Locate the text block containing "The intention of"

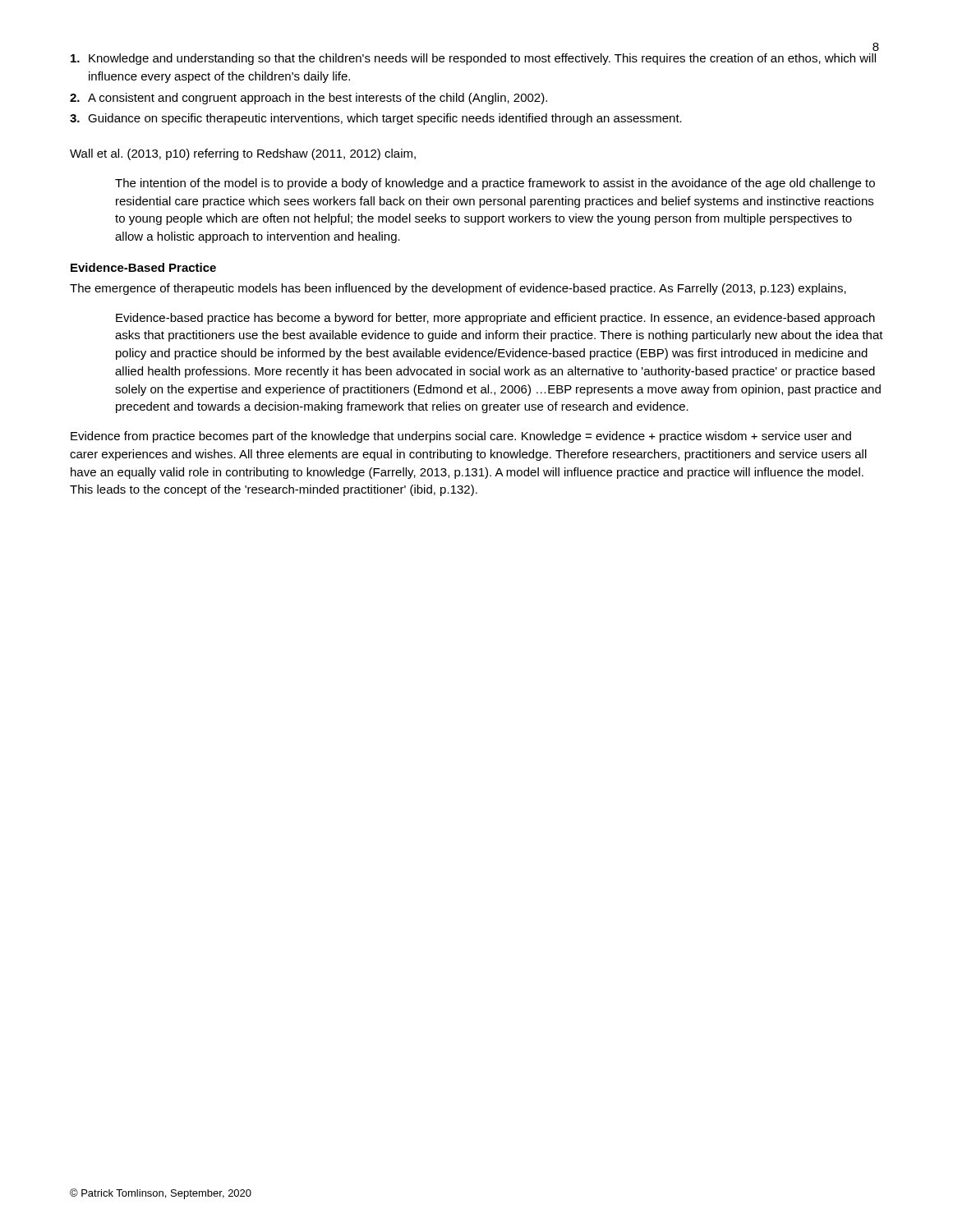[495, 209]
